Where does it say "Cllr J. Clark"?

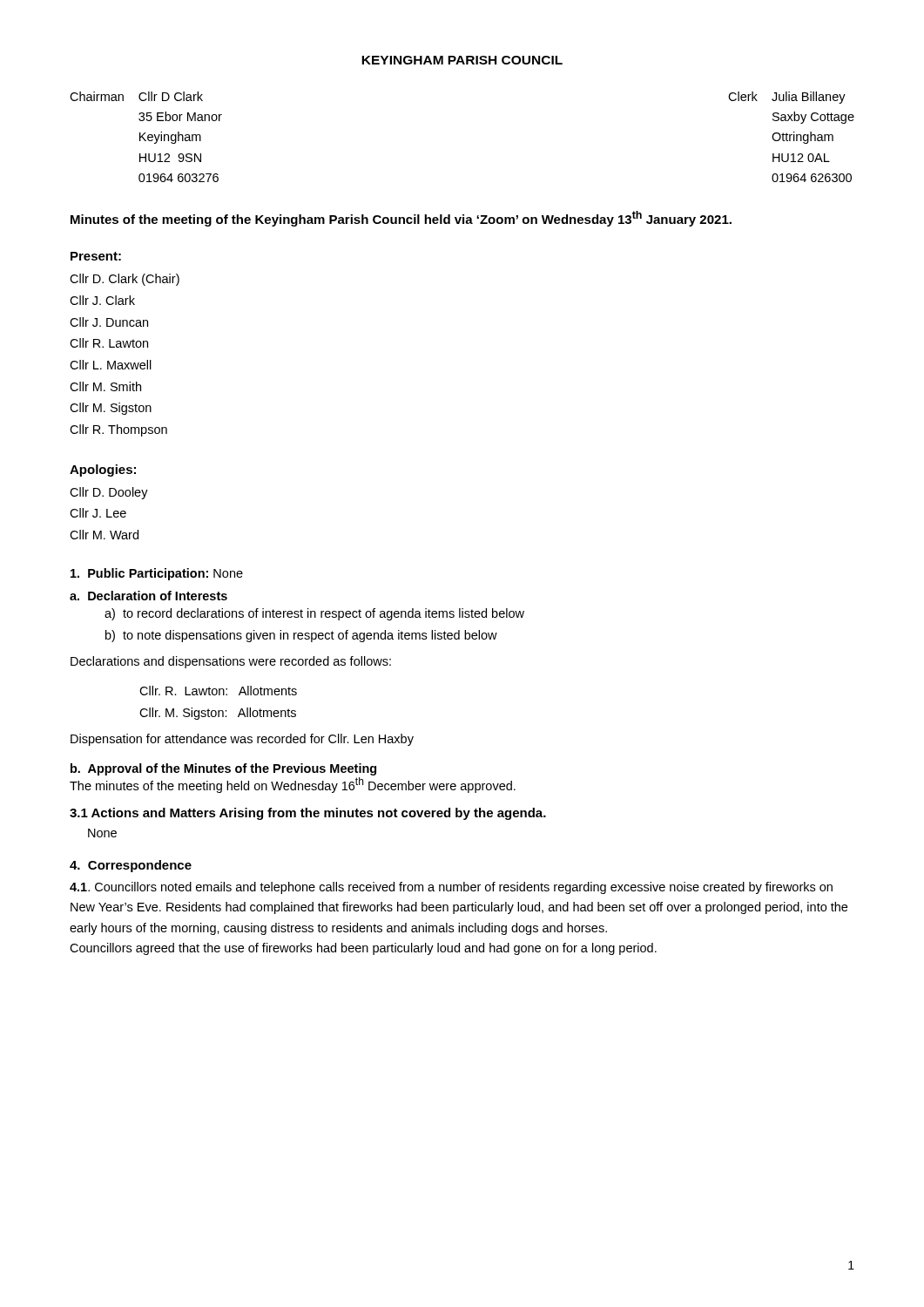(102, 301)
